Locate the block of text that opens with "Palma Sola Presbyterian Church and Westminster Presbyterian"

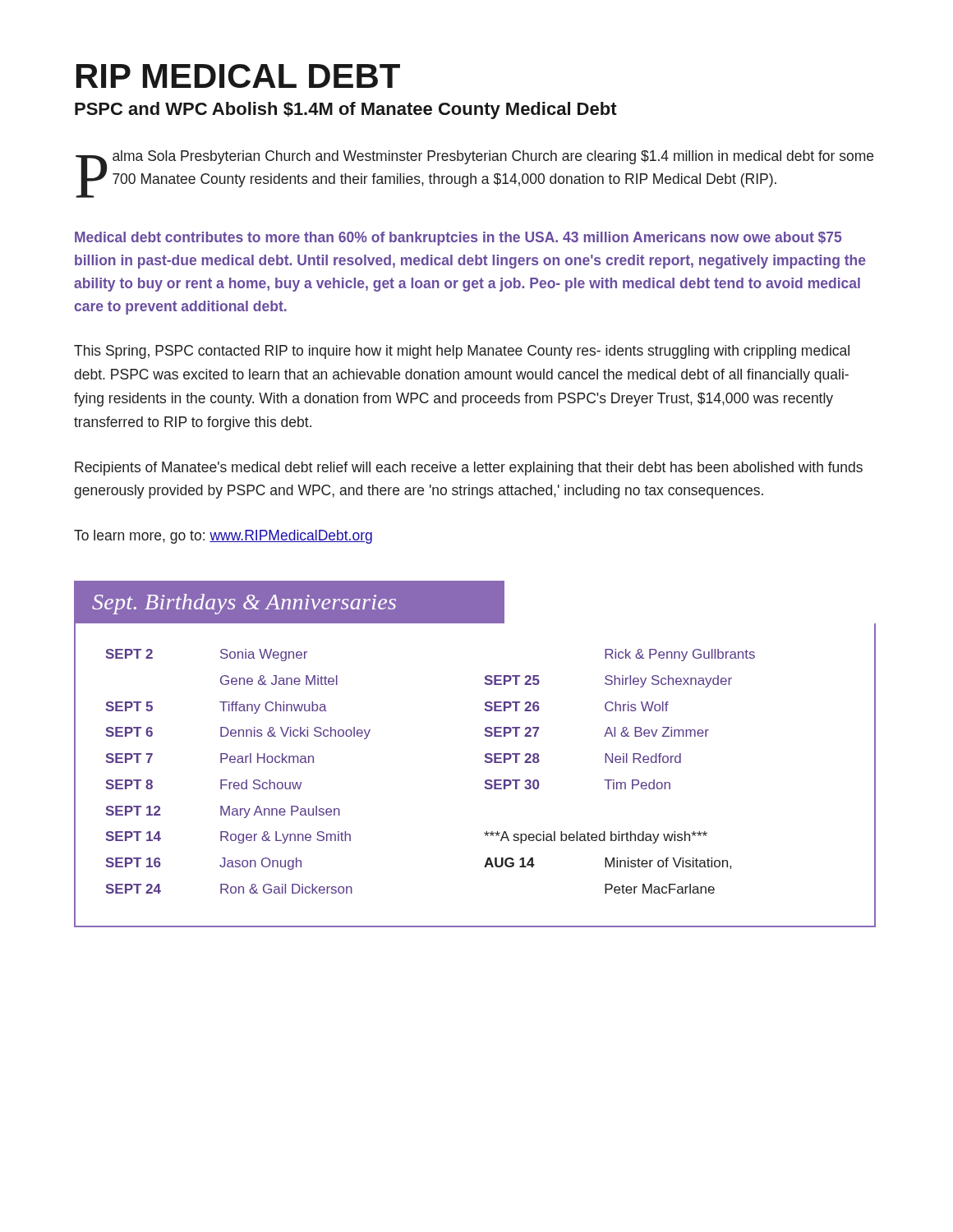pyautogui.click(x=474, y=175)
